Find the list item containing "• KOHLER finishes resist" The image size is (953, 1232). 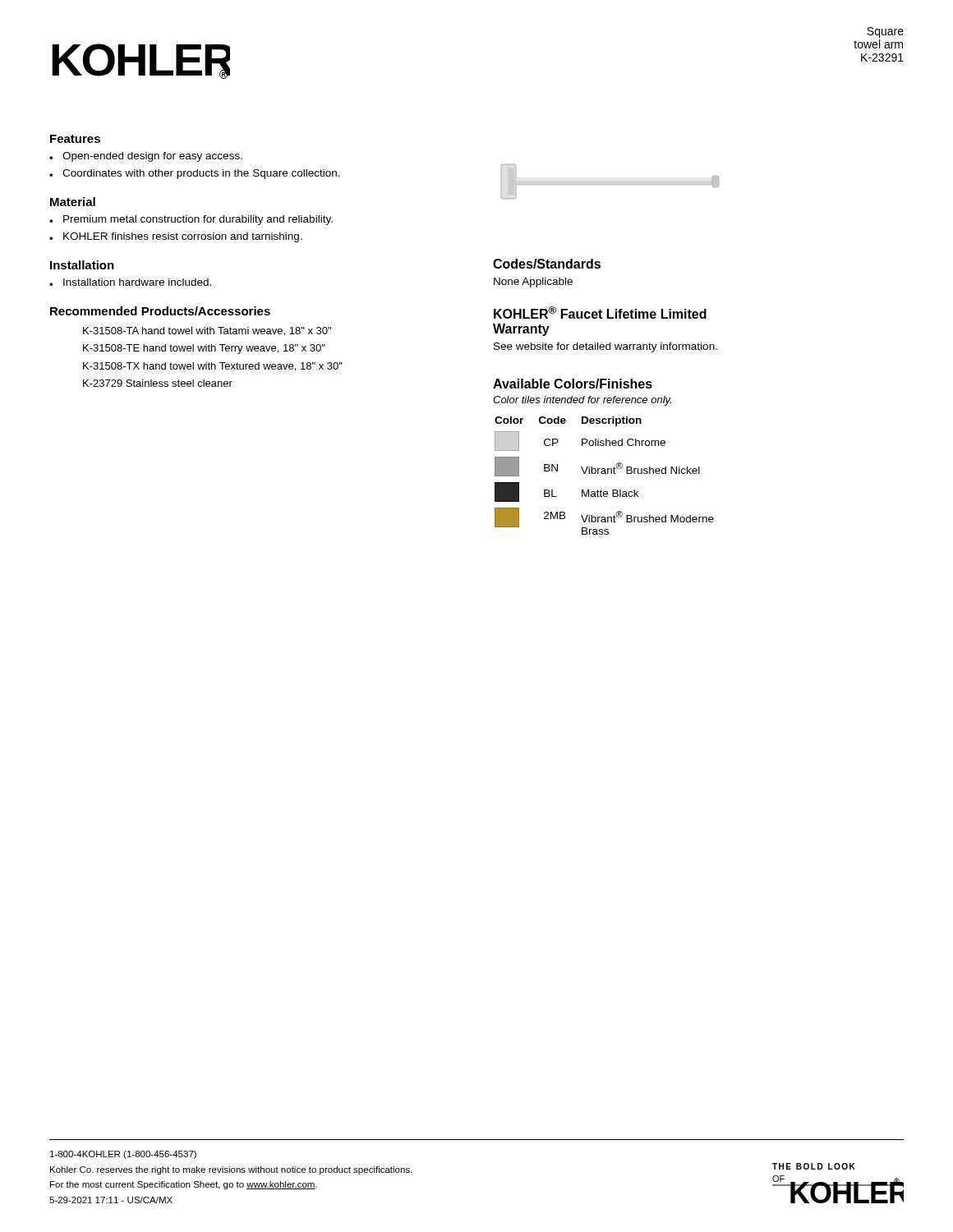[176, 237]
